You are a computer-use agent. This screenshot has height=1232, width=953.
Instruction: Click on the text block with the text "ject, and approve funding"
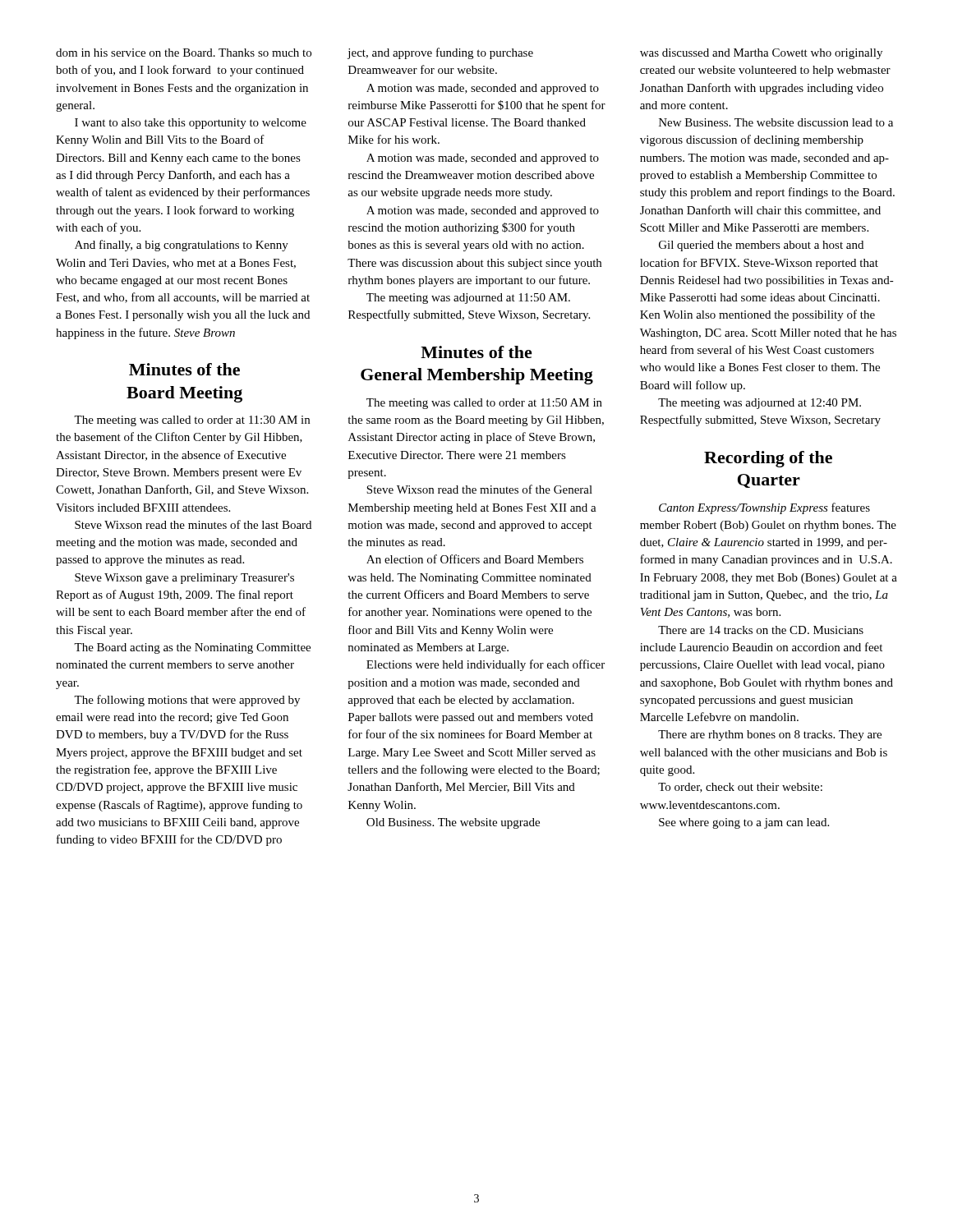(476, 184)
